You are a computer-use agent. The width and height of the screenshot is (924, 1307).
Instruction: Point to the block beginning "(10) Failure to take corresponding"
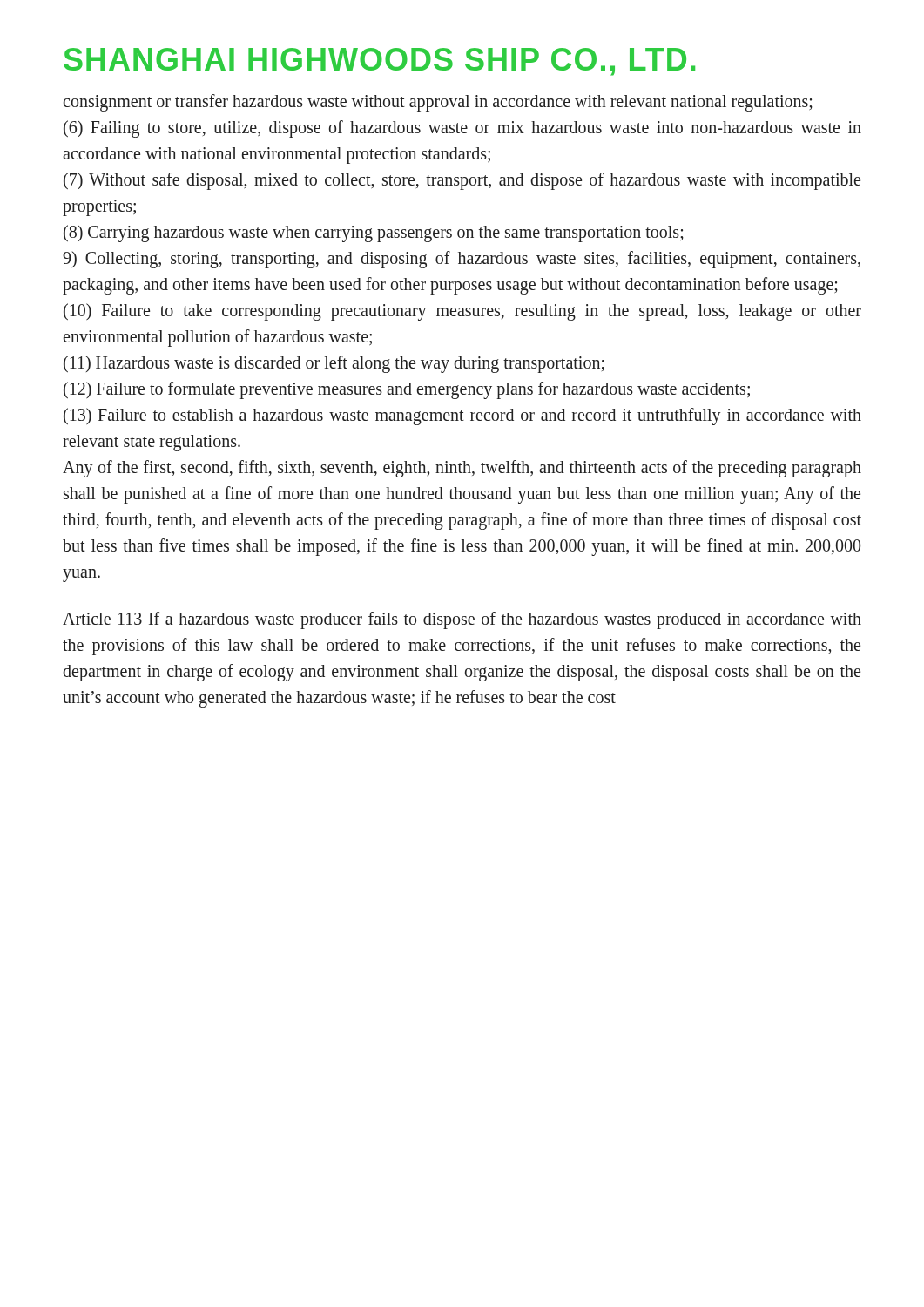[462, 324]
